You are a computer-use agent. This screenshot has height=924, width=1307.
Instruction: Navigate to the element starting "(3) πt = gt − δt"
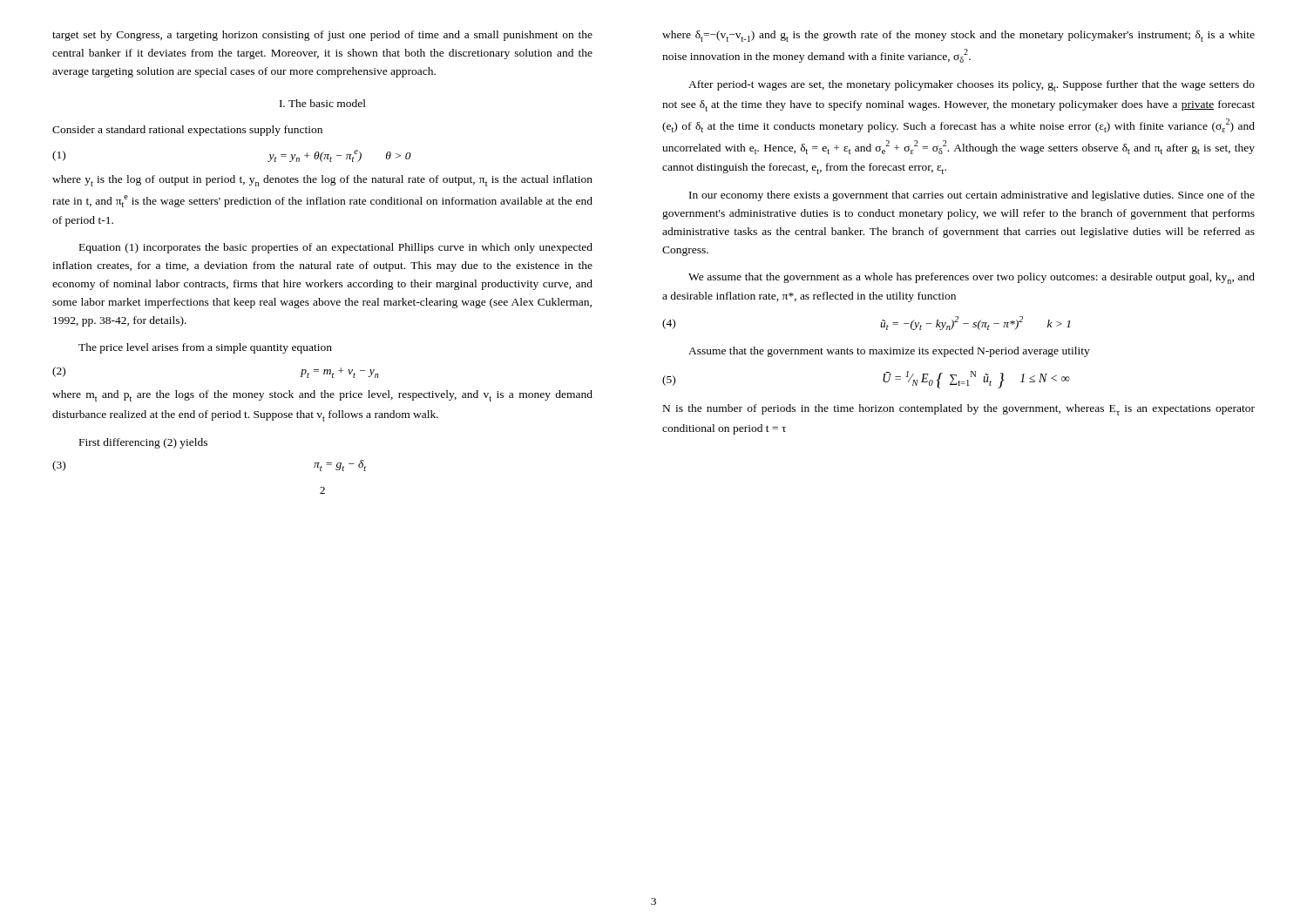click(x=322, y=465)
